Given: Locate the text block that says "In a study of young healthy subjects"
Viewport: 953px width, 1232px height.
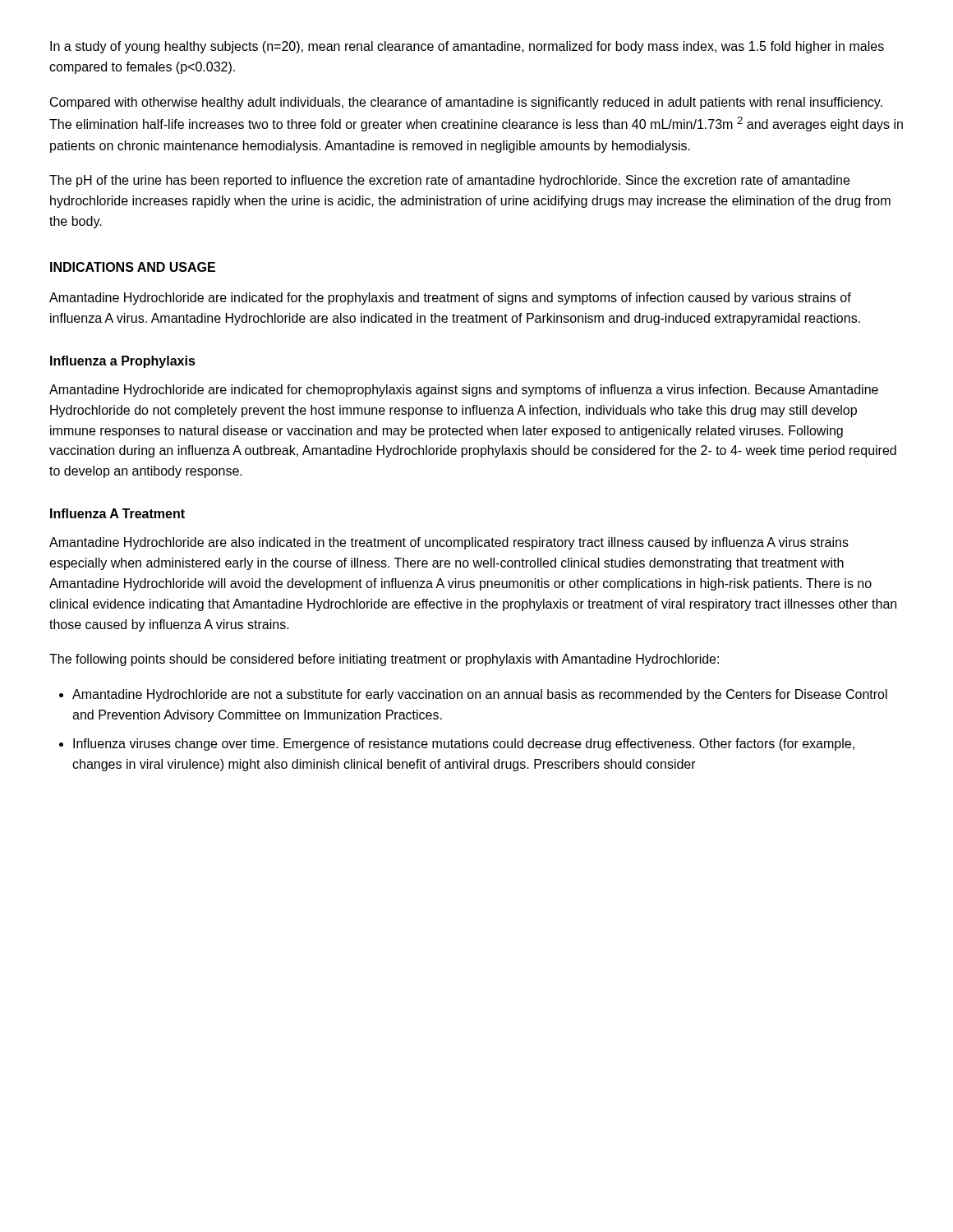Looking at the screenshot, I should [467, 57].
